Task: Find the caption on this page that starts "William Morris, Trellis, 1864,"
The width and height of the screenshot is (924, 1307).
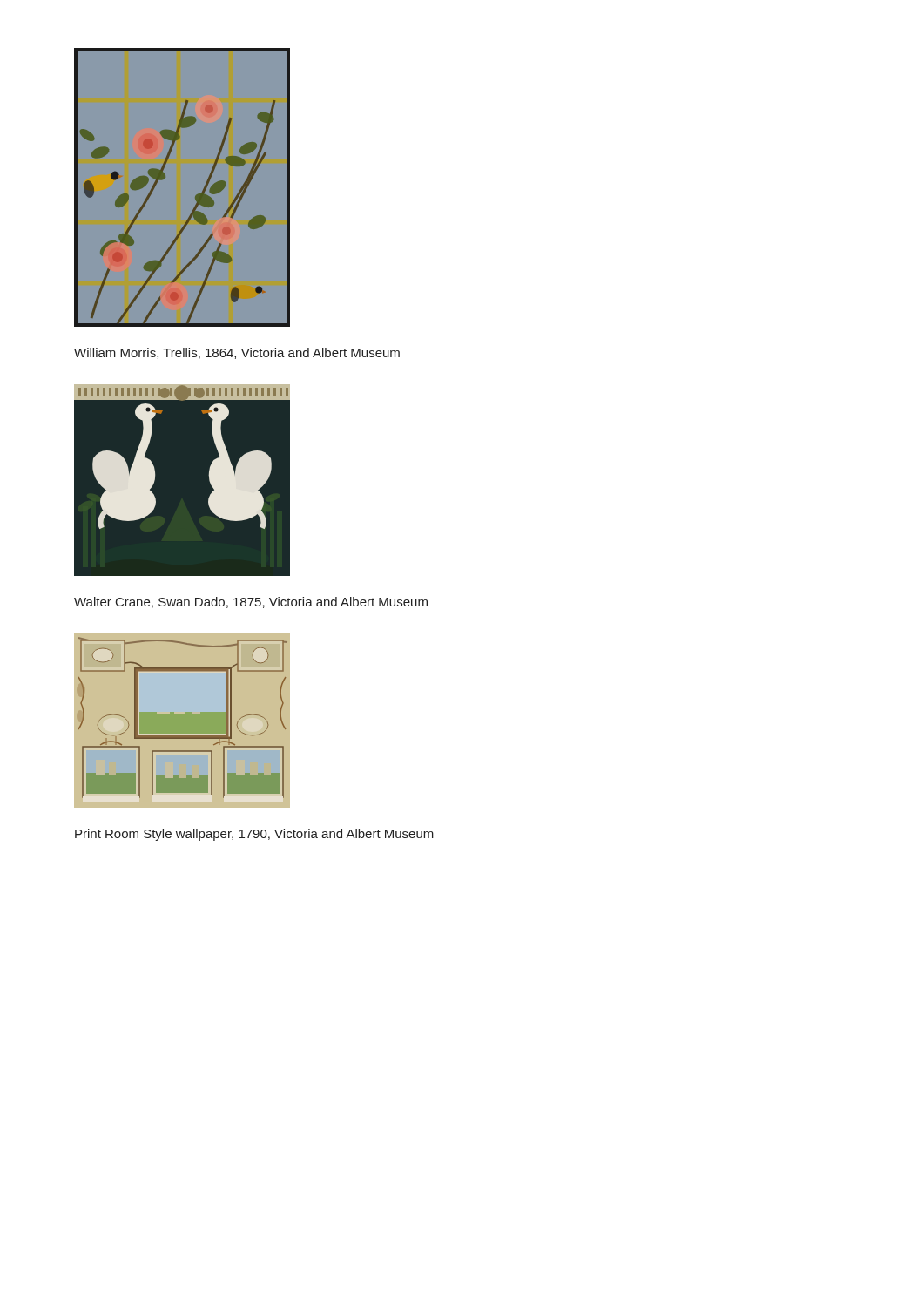Action: [237, 352]
